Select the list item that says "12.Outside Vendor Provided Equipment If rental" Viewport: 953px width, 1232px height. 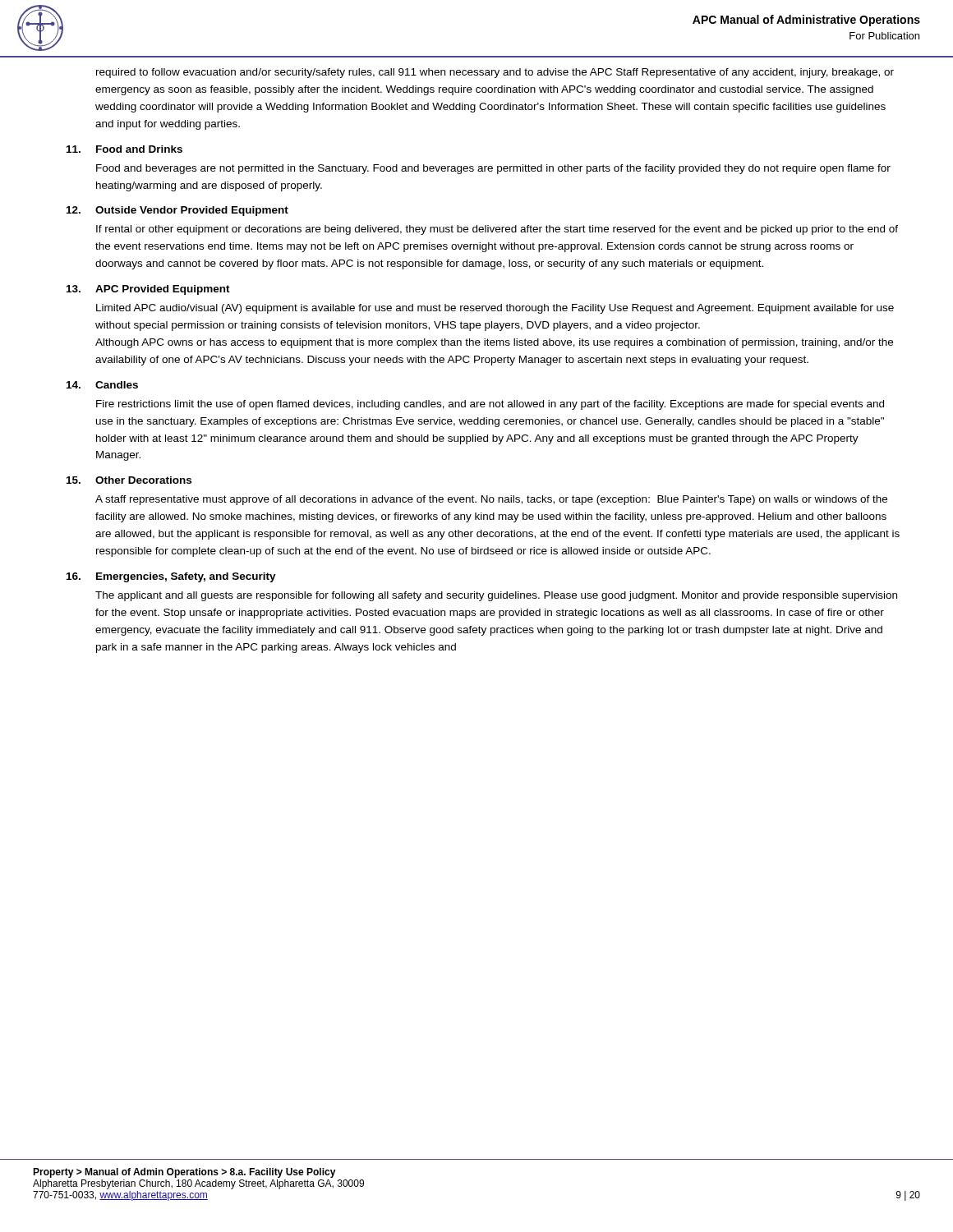click(x=485, y=238)
